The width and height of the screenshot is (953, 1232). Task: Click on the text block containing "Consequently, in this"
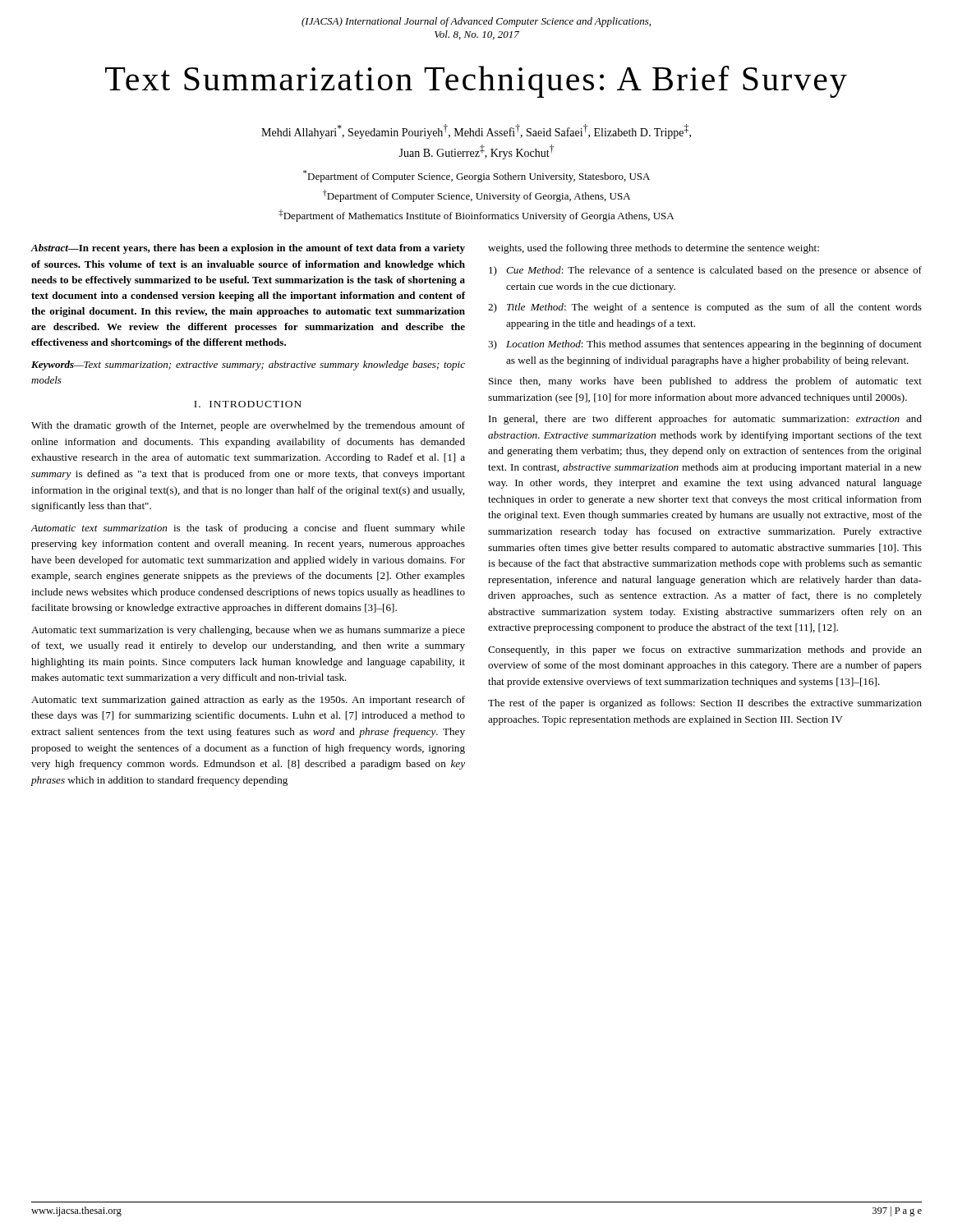[705, 665]
